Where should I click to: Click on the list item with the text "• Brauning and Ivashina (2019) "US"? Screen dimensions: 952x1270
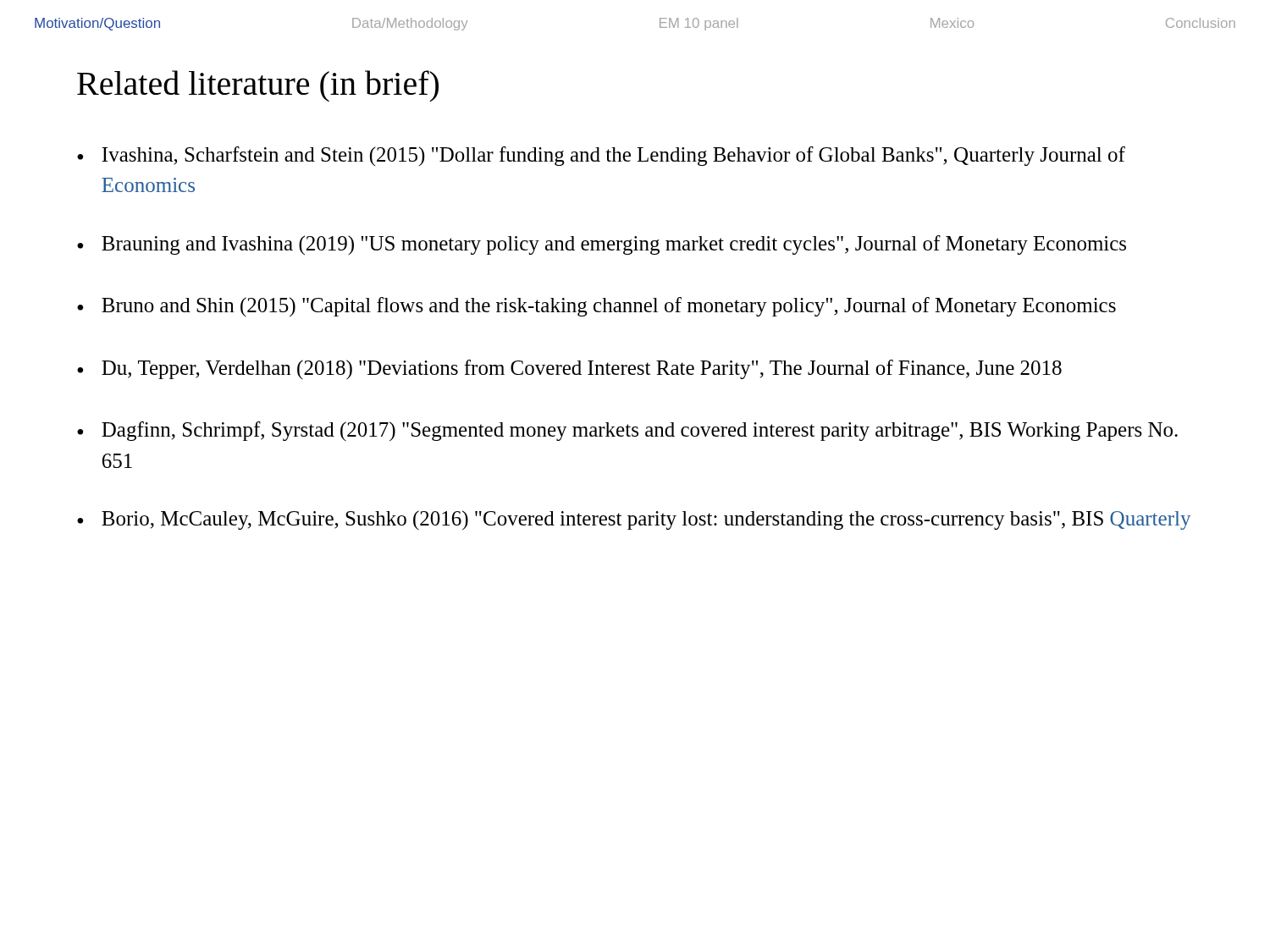point(639,246)
